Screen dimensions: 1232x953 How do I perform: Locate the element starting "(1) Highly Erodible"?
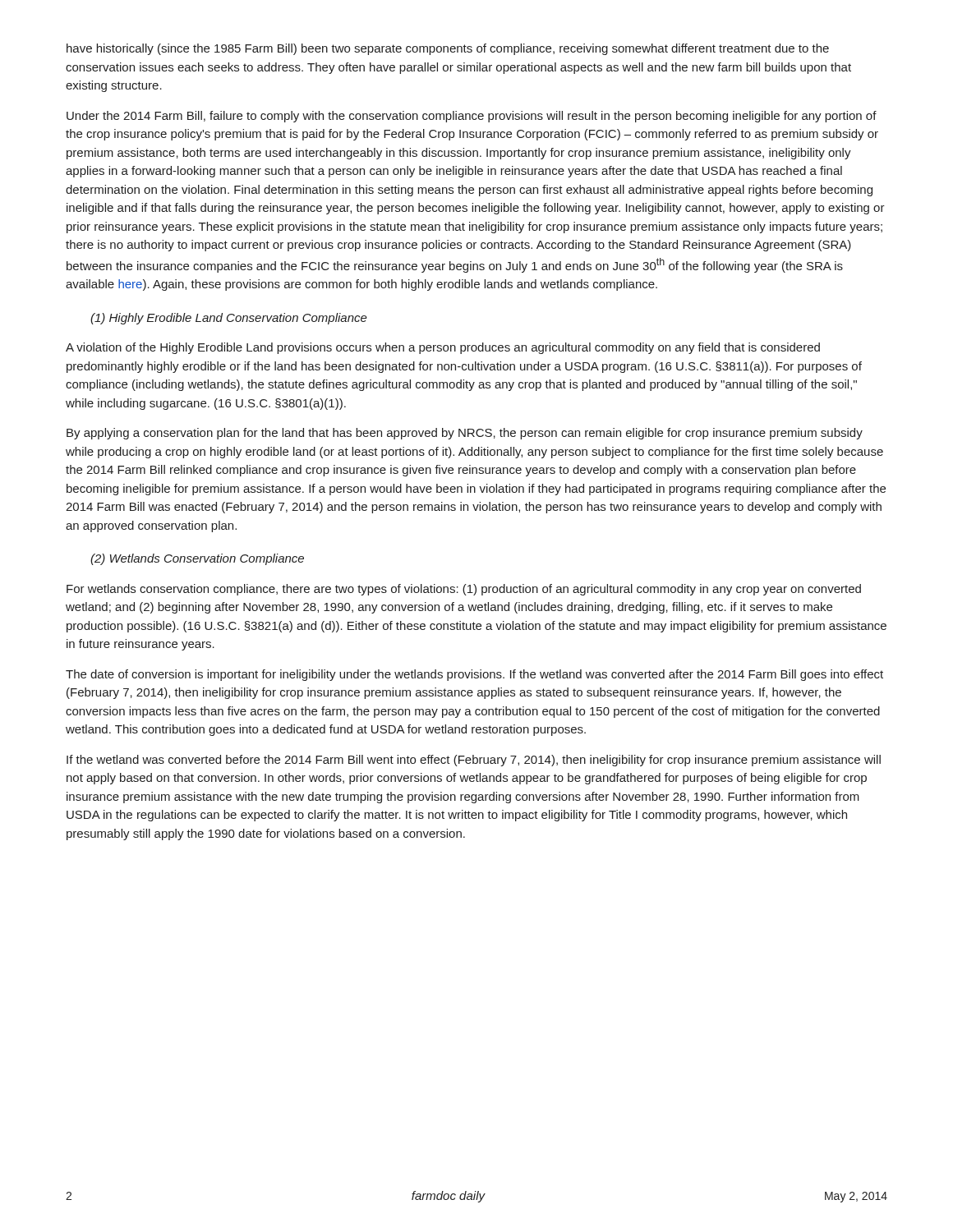(x=229, y=319)
